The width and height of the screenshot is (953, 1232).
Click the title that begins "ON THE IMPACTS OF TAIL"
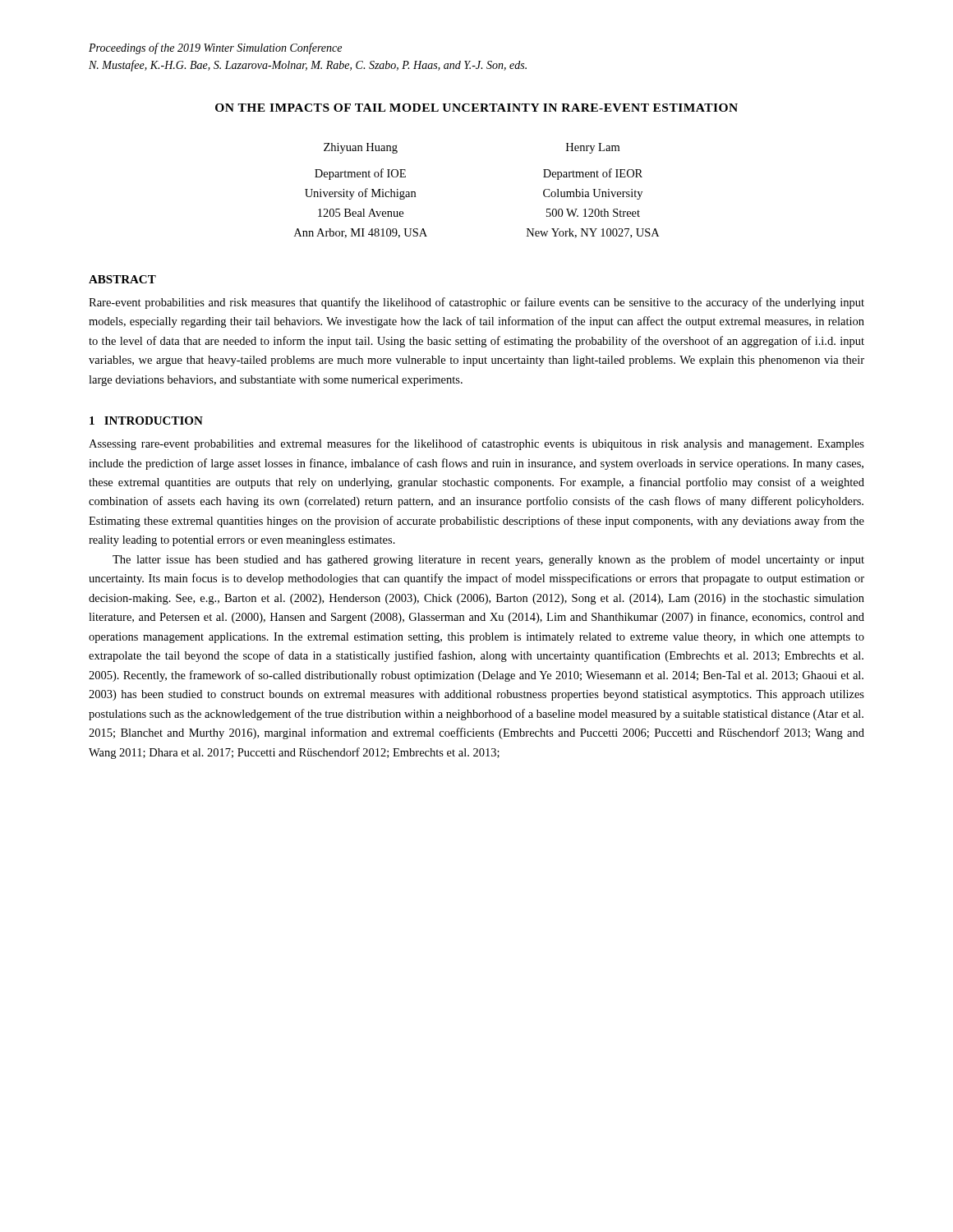tap(476, 107)
